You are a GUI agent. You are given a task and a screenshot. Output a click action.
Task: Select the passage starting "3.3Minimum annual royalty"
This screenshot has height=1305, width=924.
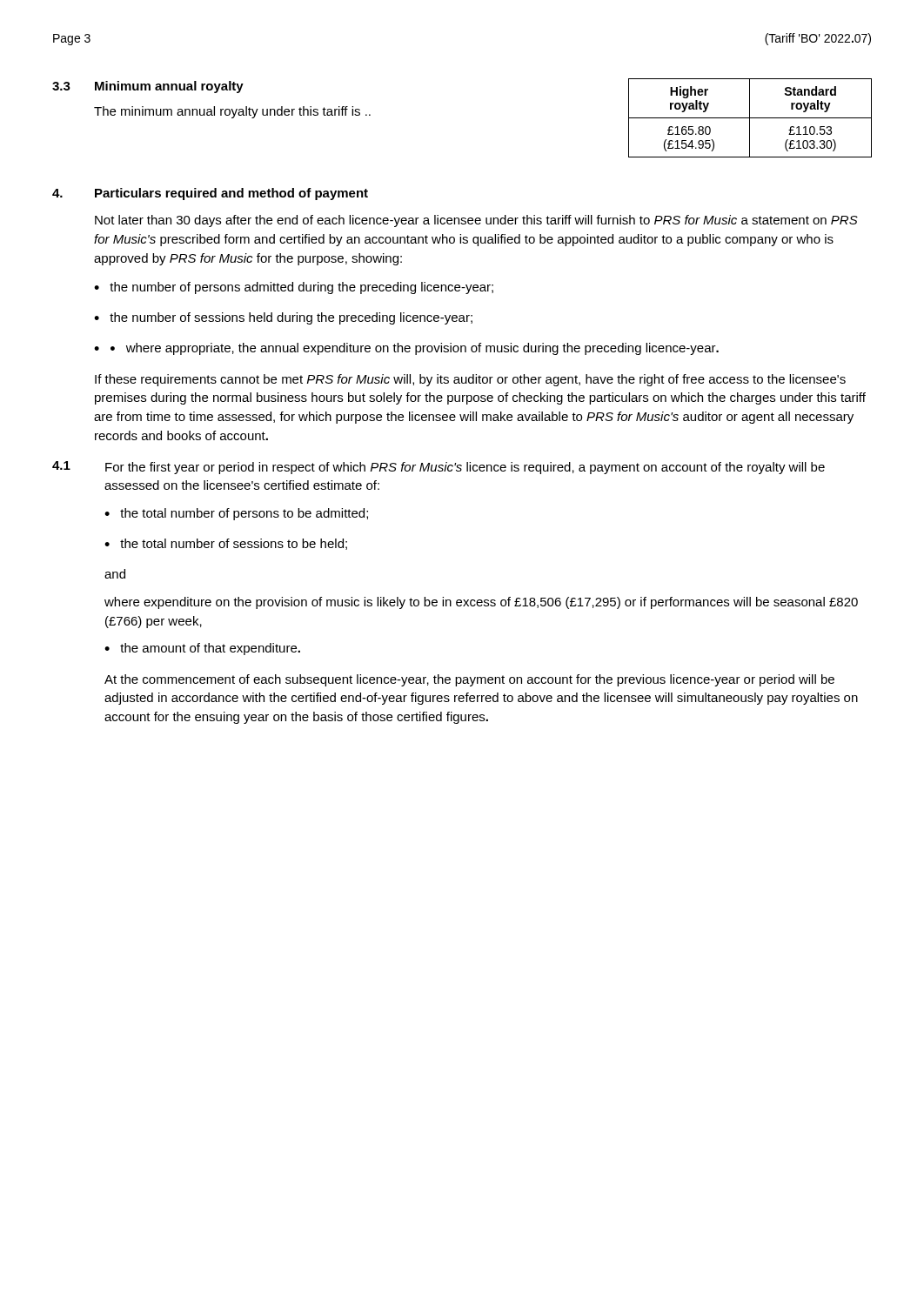(148, 86)
